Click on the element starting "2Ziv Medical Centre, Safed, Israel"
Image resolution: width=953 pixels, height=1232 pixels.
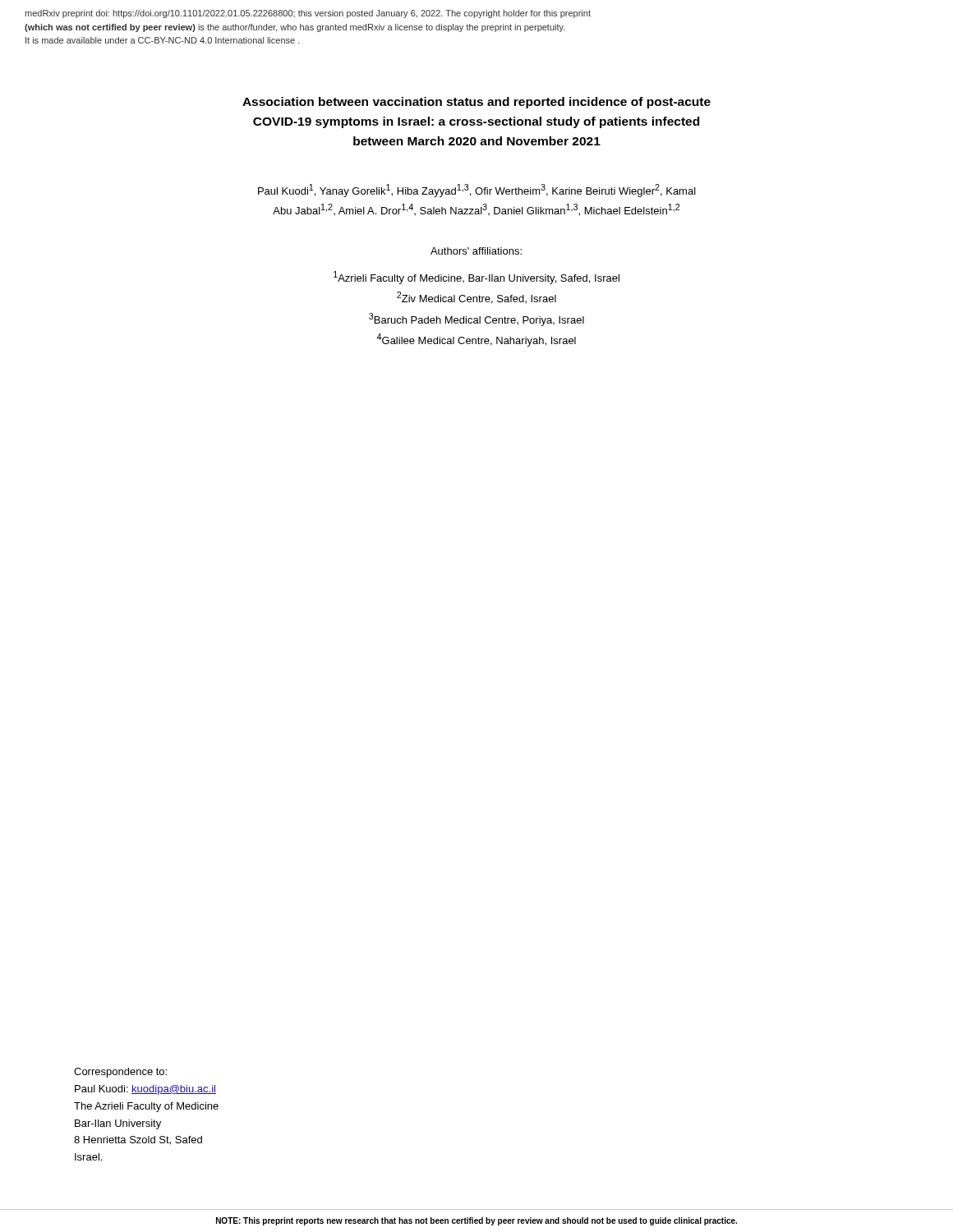(476, 298)
